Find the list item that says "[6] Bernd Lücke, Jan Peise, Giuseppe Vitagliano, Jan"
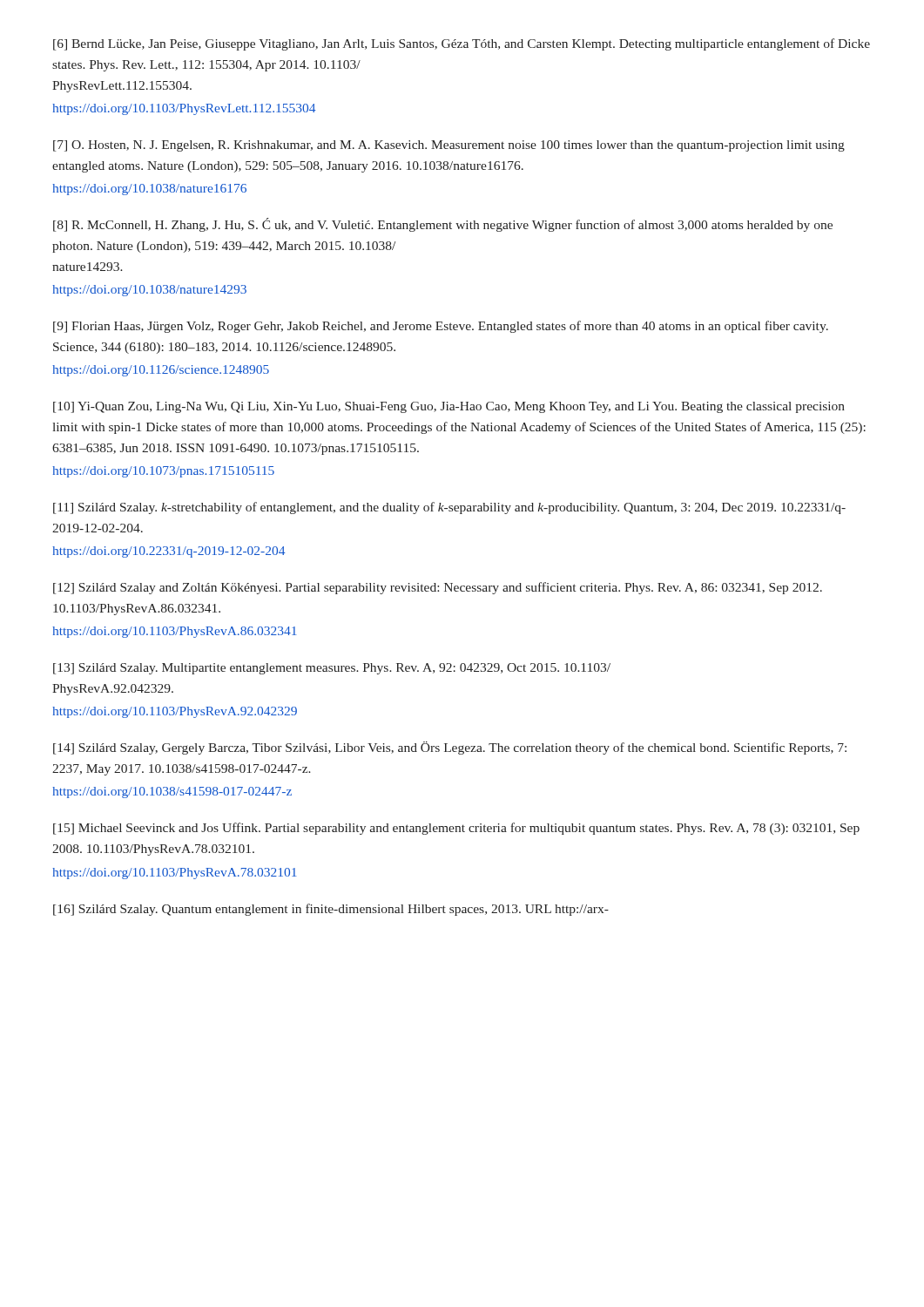The width and height of the screenshot is (924, 1307). pyautogui.click(x=462, y=44)
